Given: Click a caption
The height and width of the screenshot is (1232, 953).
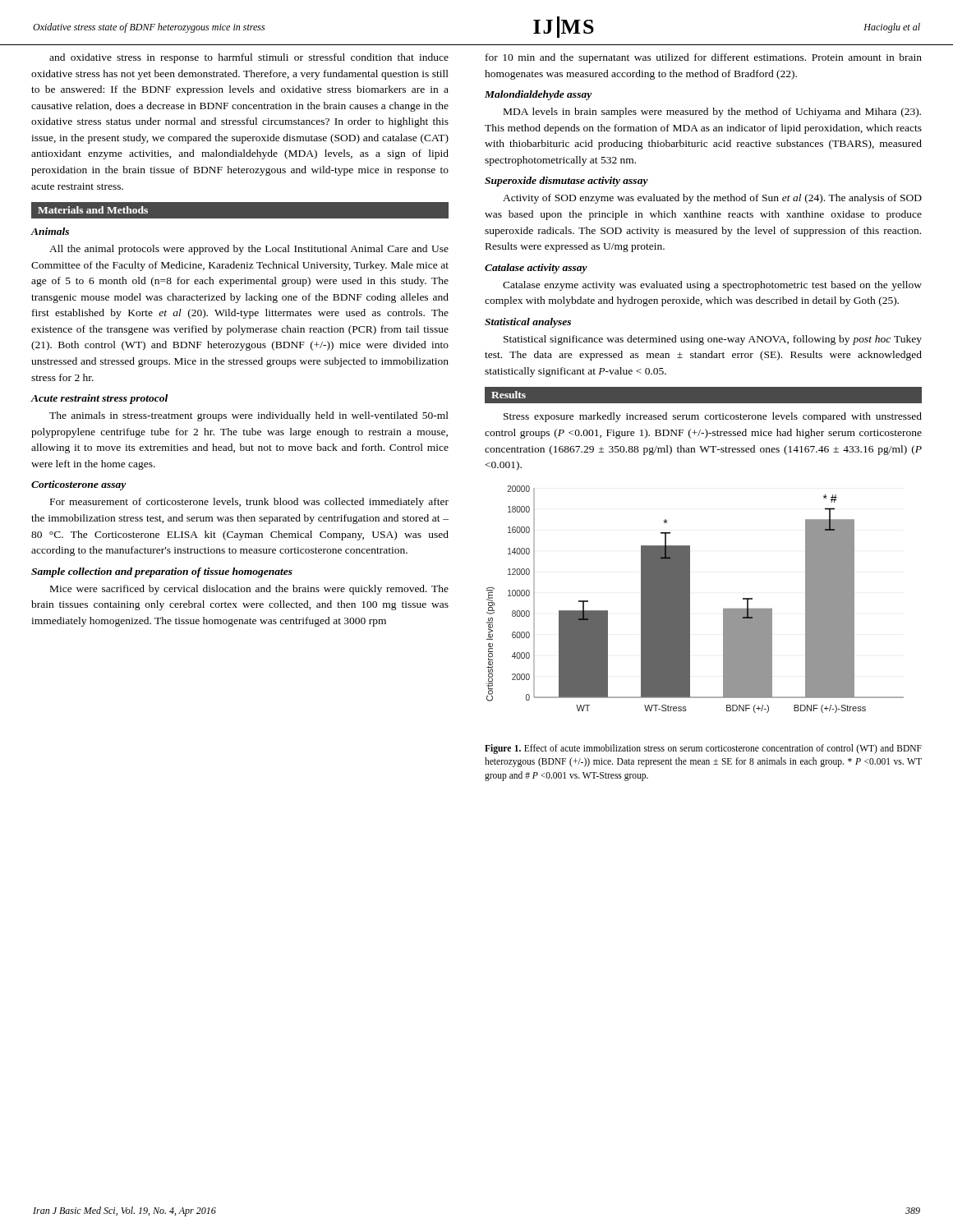Looking at the screenshot, I should (703, 762).
